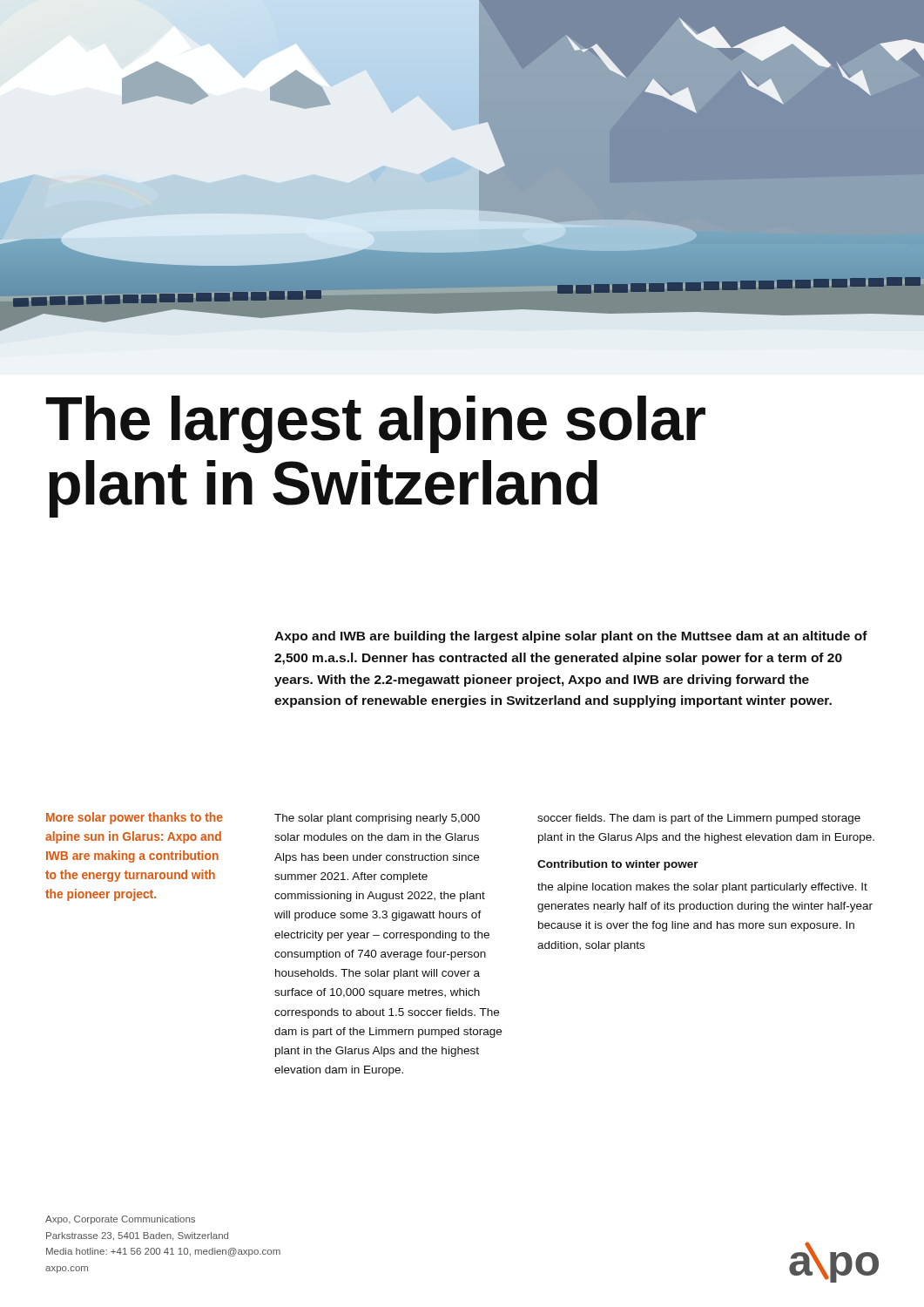Find the title
This screenshot has width=924, height=1307.
pos(402,452)
